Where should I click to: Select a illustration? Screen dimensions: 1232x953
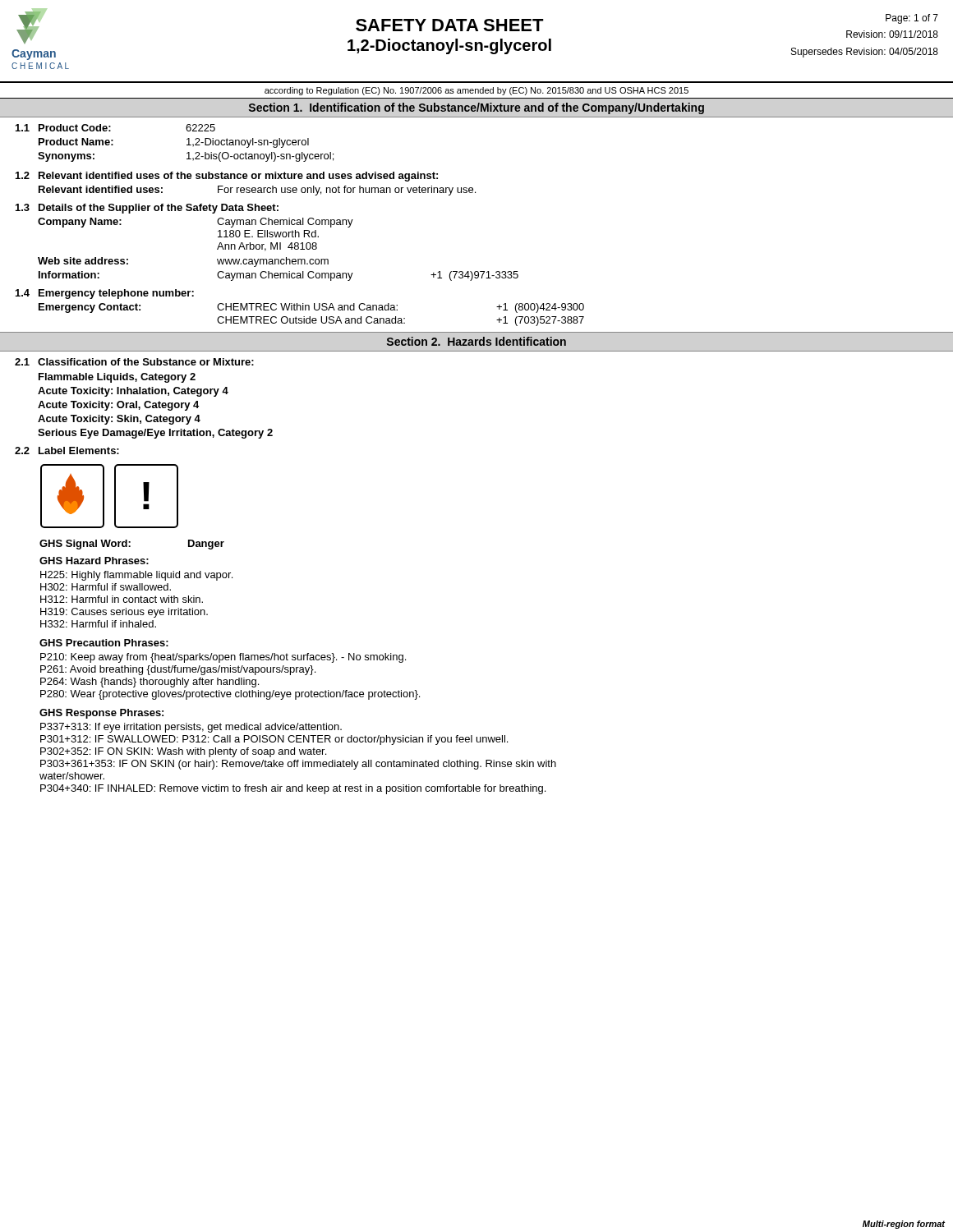pyautogui.click(x=476, y=496)
